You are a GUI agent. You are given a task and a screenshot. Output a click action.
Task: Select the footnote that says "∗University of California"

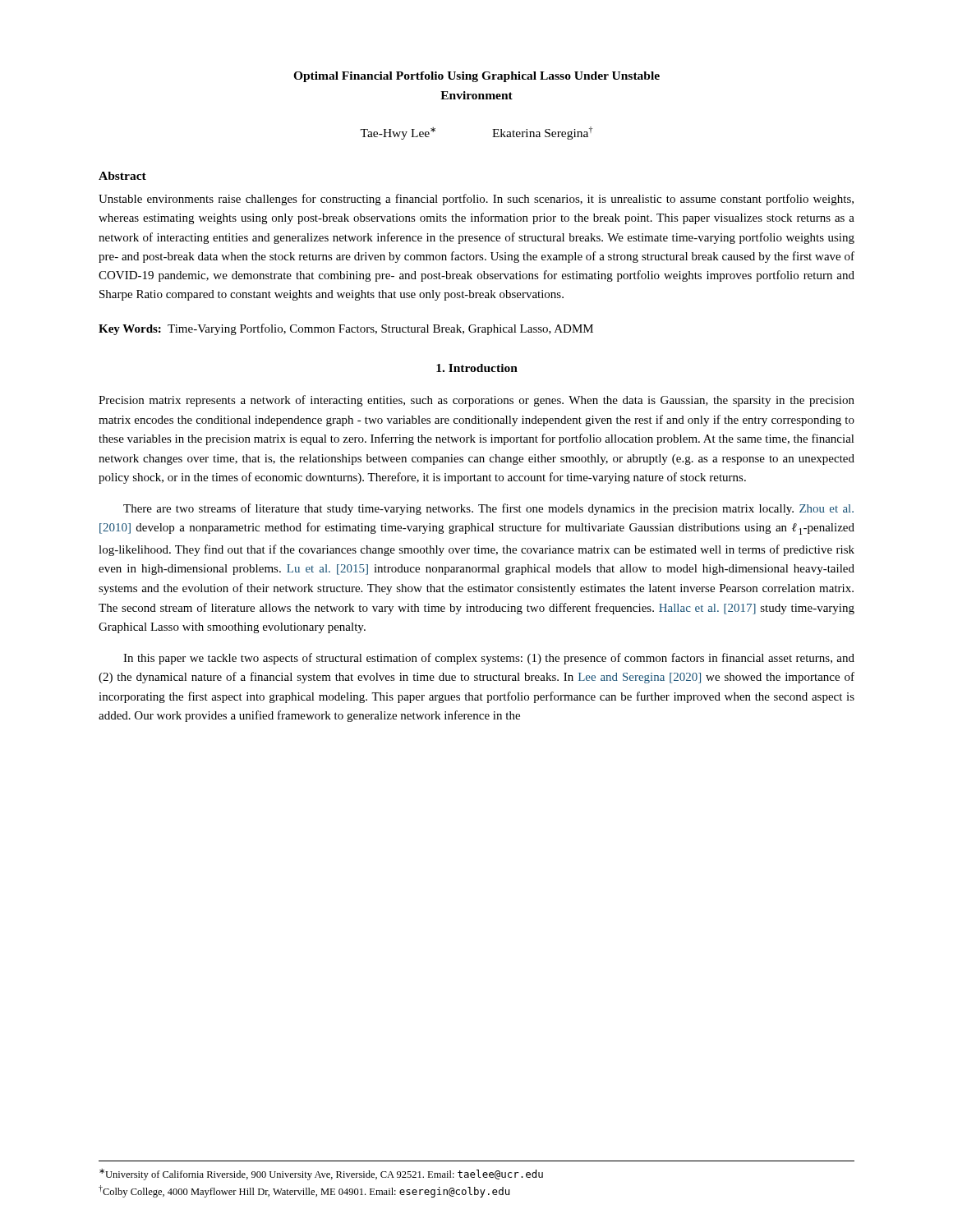pyautogui.click(x=321, y=1182)
